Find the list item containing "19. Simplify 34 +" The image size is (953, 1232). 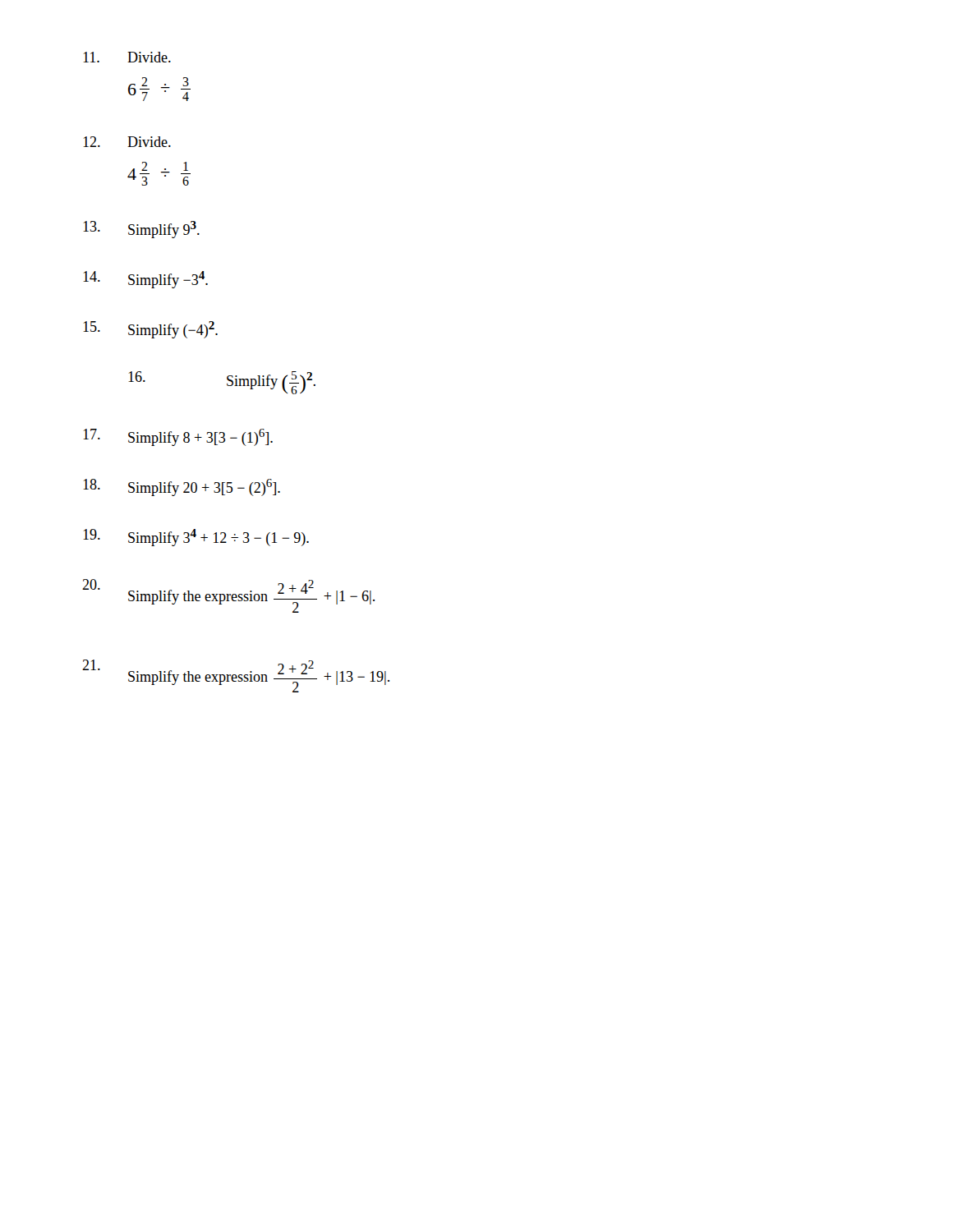pos(196,538)
